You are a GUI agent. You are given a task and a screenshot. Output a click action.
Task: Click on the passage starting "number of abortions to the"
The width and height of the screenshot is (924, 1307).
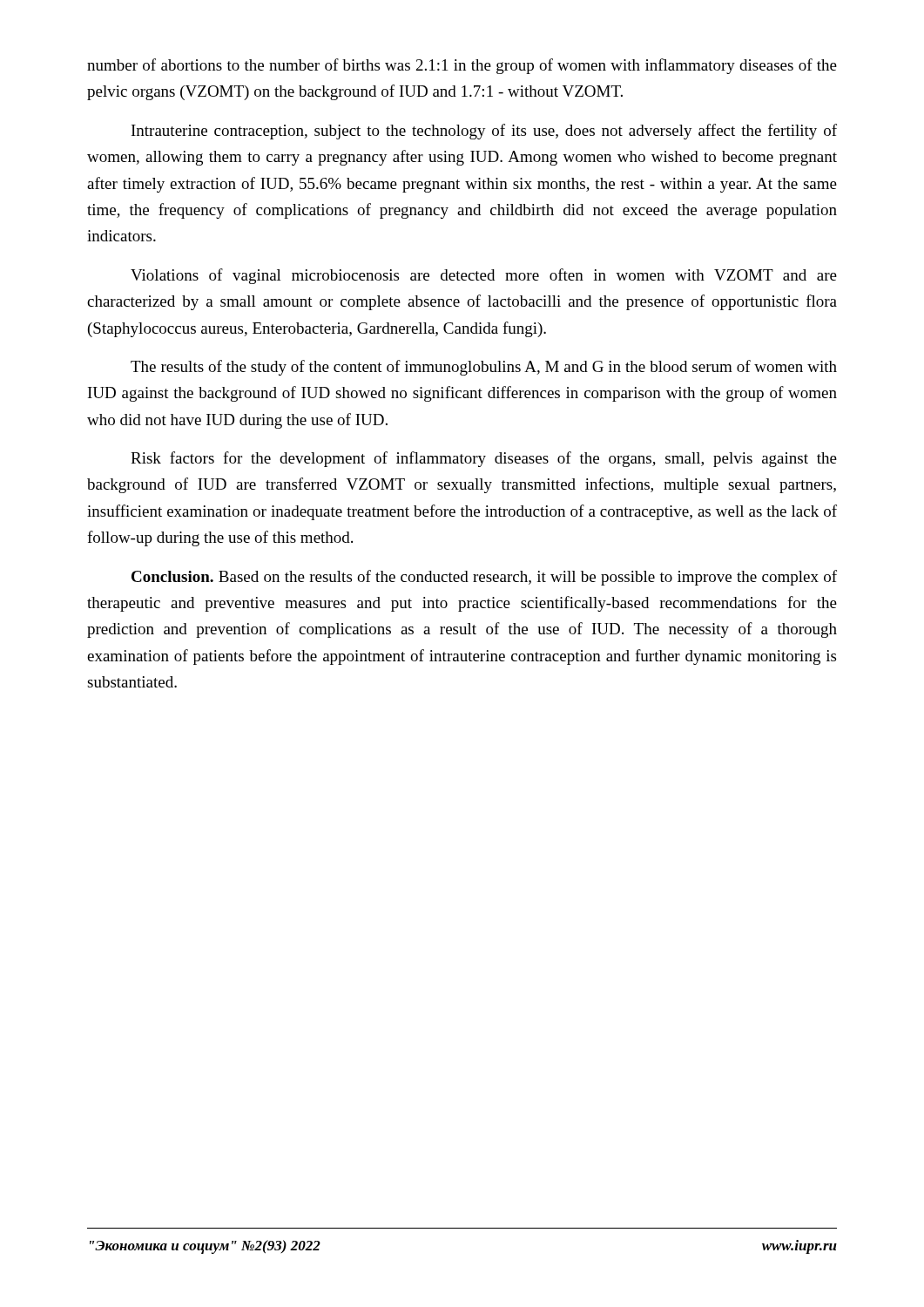(462, 78)
